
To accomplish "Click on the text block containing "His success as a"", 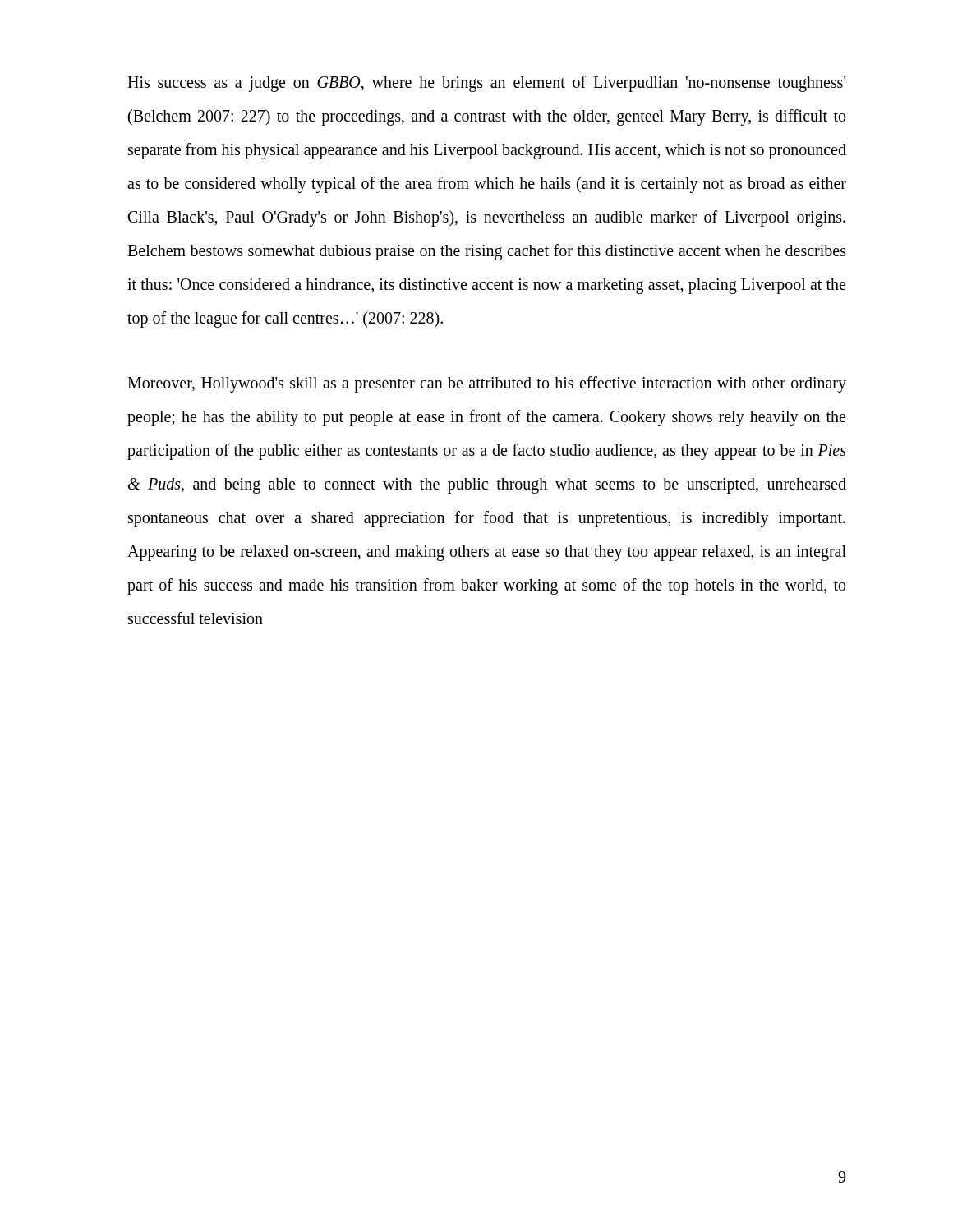I will [487, 200].
